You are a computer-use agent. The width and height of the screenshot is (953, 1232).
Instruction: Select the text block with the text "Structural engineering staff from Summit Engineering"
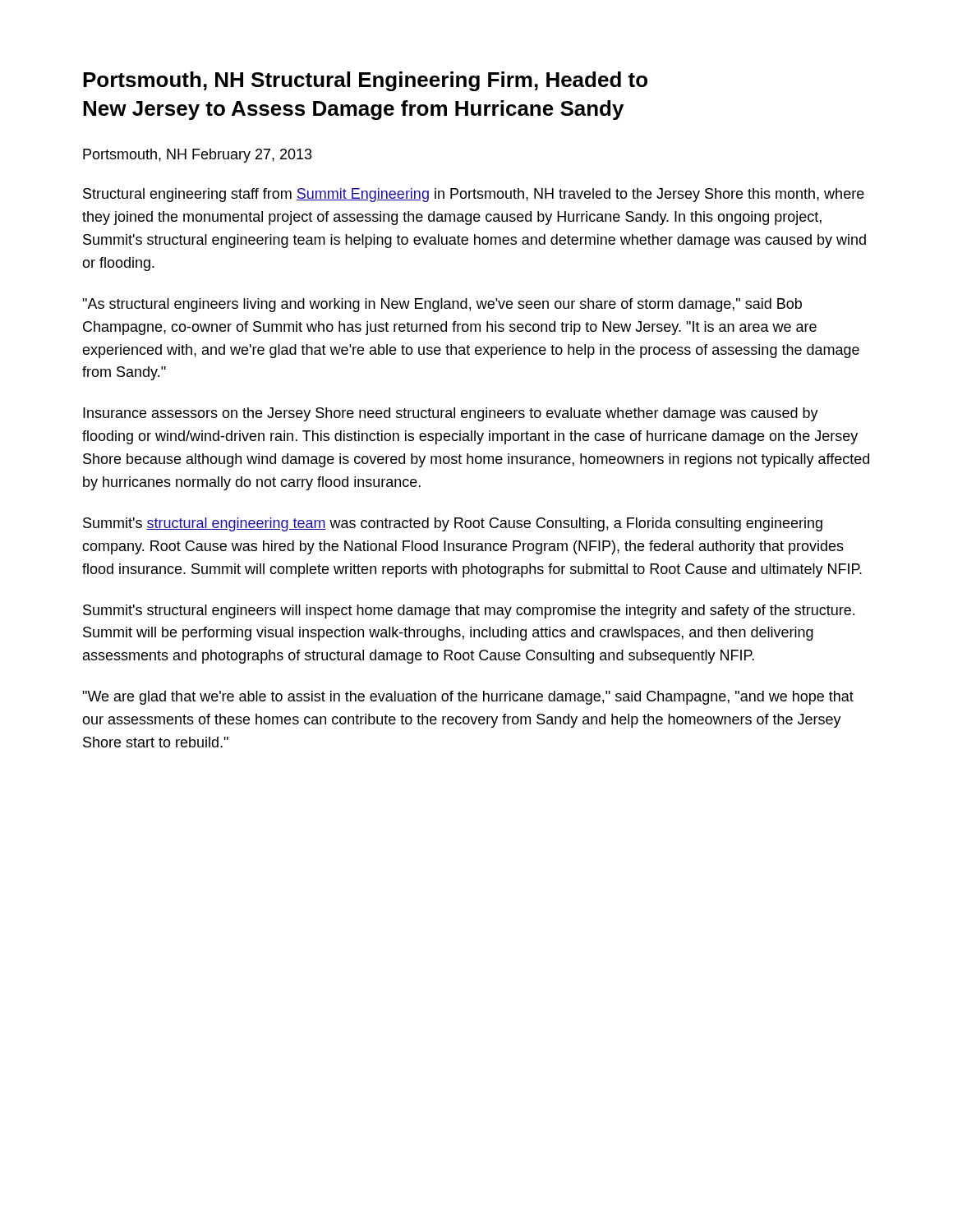[474, 228]
